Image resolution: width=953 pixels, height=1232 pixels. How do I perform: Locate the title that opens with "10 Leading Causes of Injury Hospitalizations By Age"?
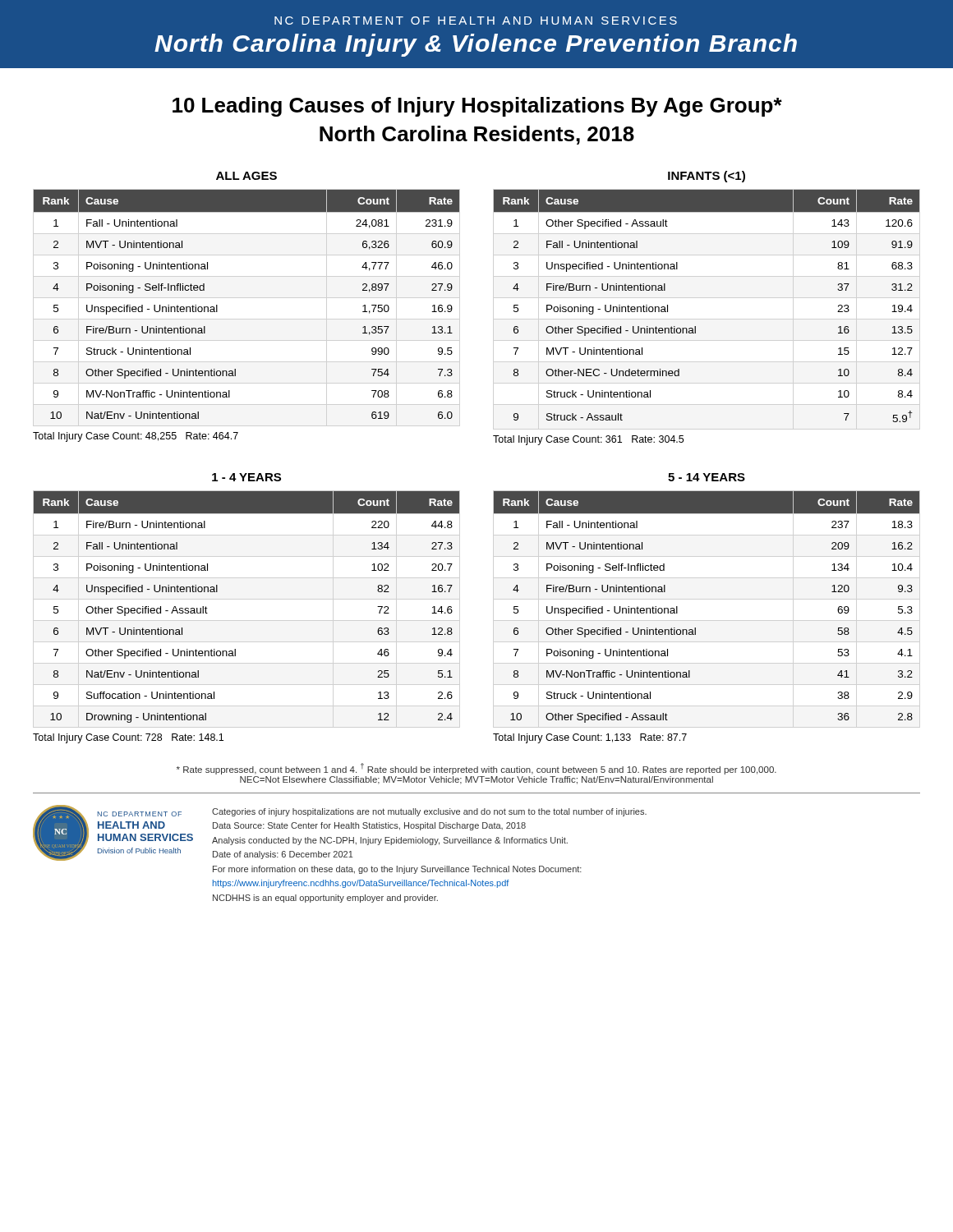(476, 120)
